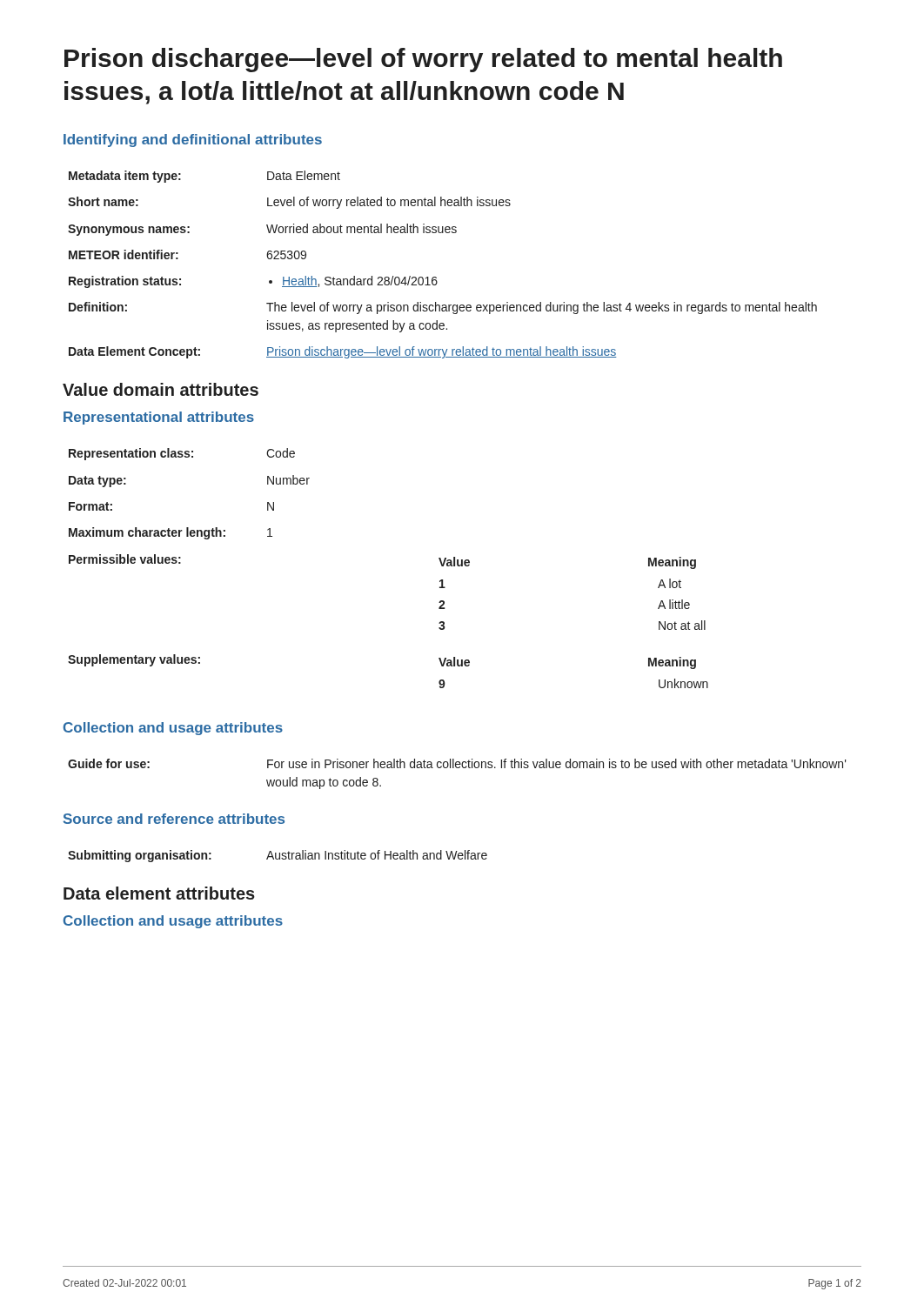Locate the table with the text "Australian Institute of Health"
Viewport: 924px width, 1305px height.
462,855
